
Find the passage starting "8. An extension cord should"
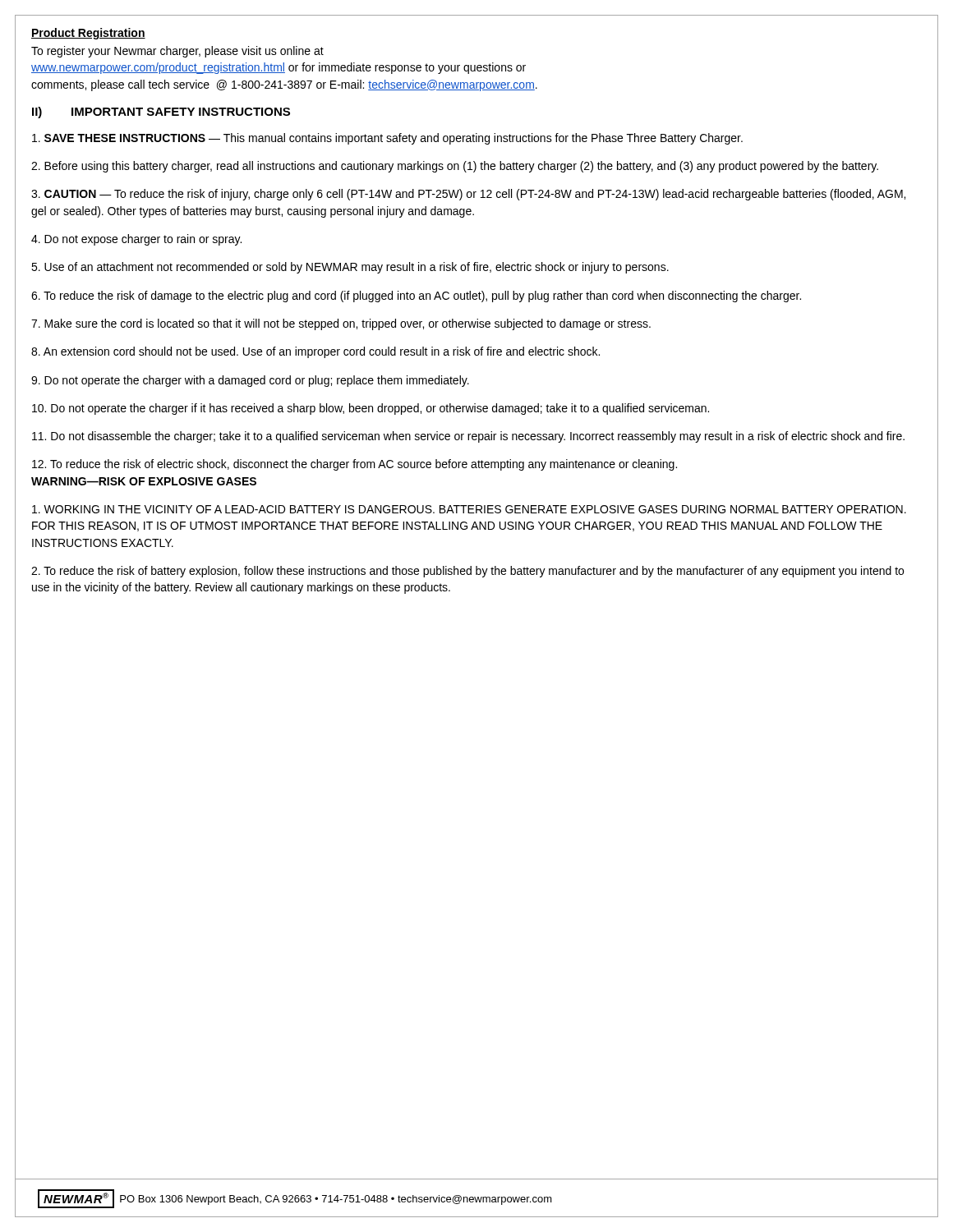coord(316,352)
